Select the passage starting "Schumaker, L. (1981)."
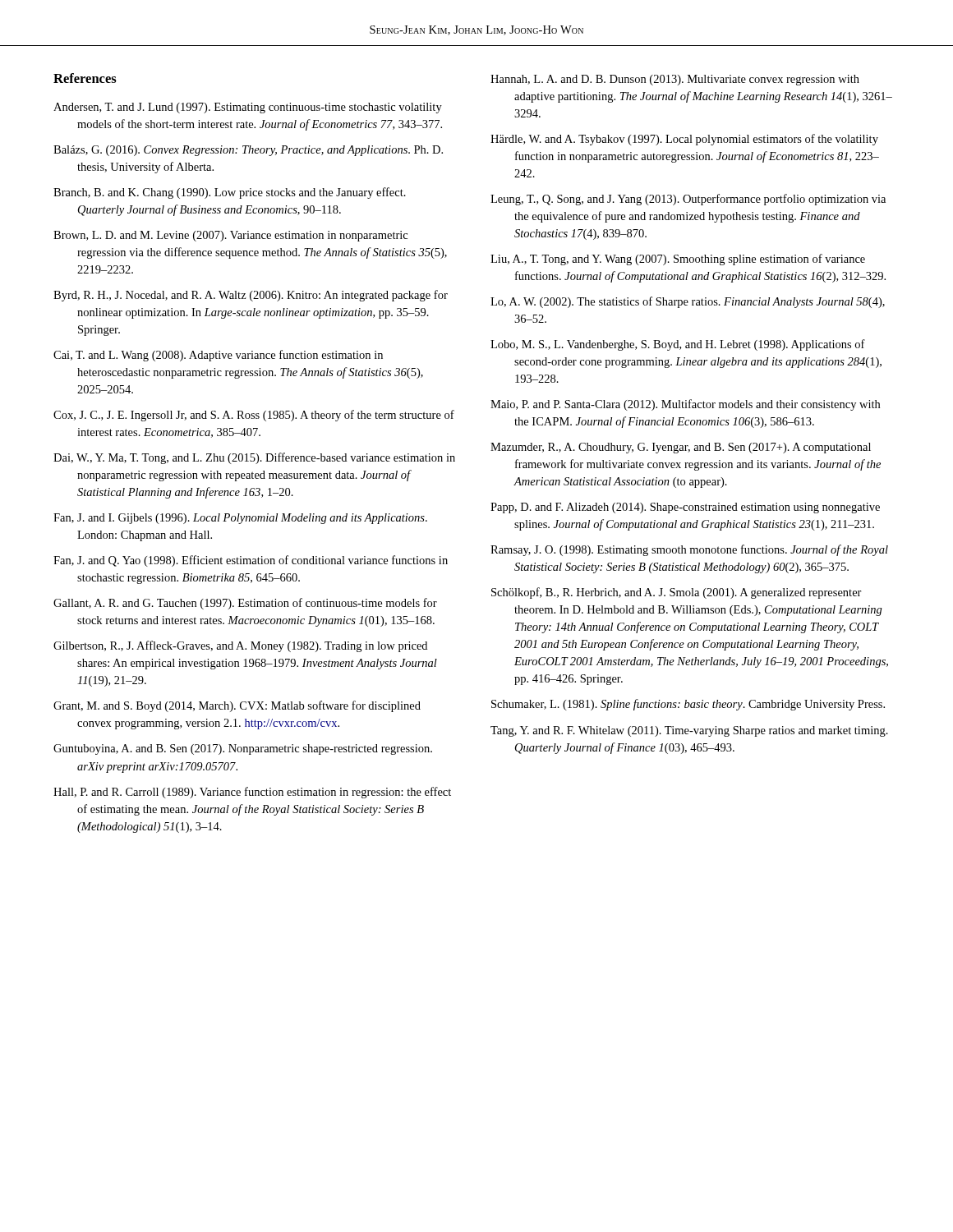Viewport: 953px width, 1232px height. [688, 704]
